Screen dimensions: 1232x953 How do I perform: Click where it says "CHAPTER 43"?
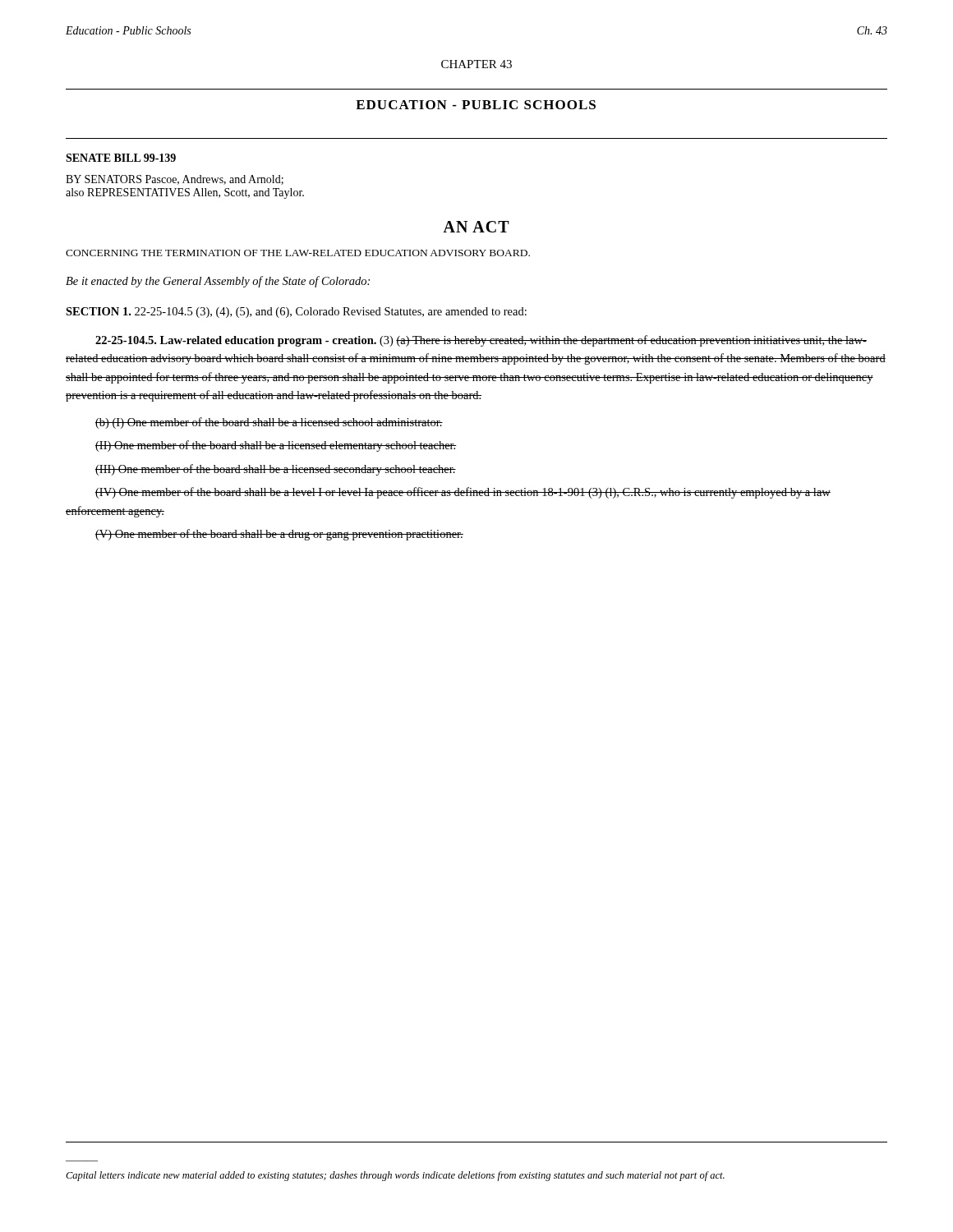pyautogui.click(x=476, y=64)
